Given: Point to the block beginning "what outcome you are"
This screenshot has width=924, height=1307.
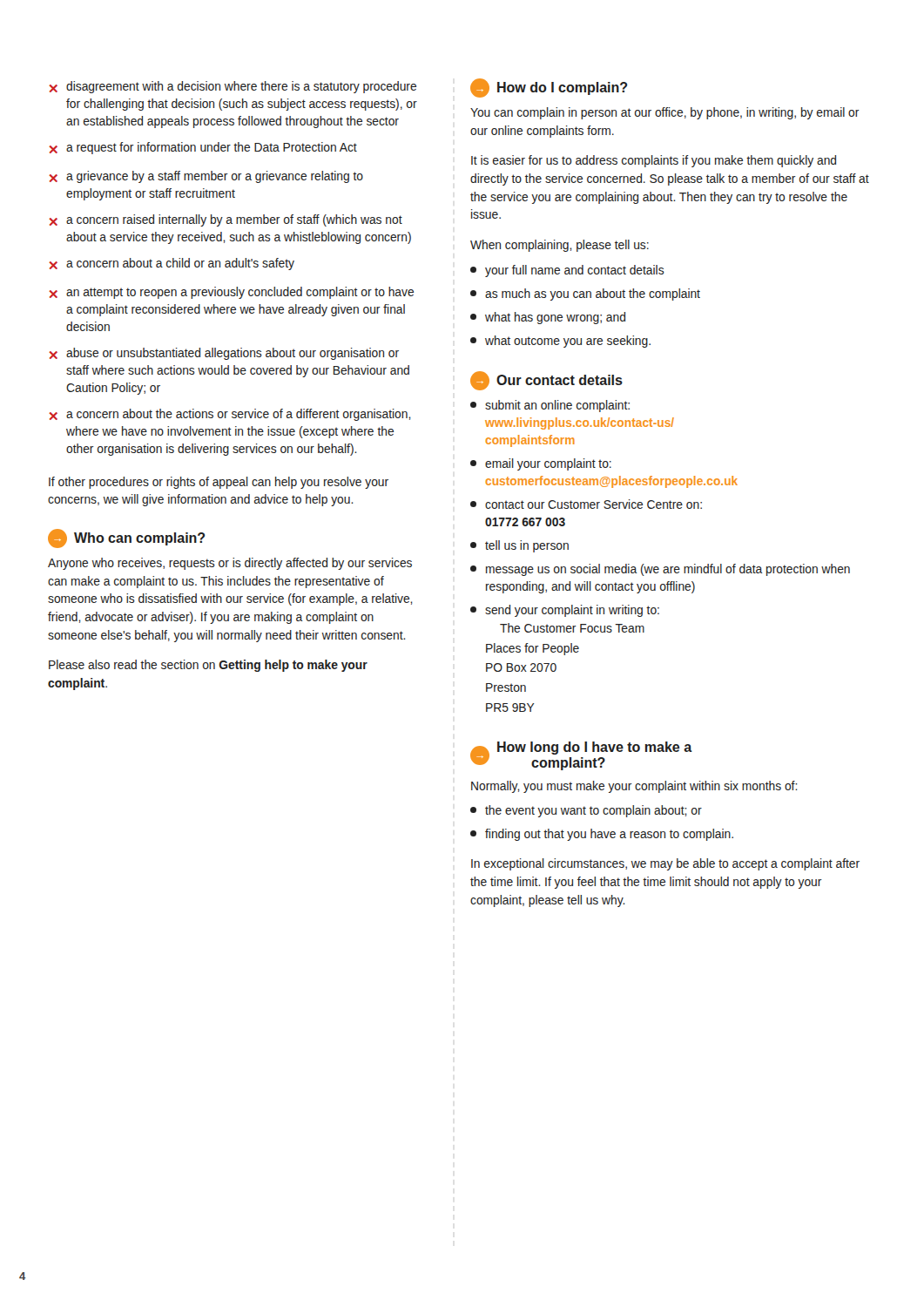Looking at the screenshot, I should [x=561, y=341].
